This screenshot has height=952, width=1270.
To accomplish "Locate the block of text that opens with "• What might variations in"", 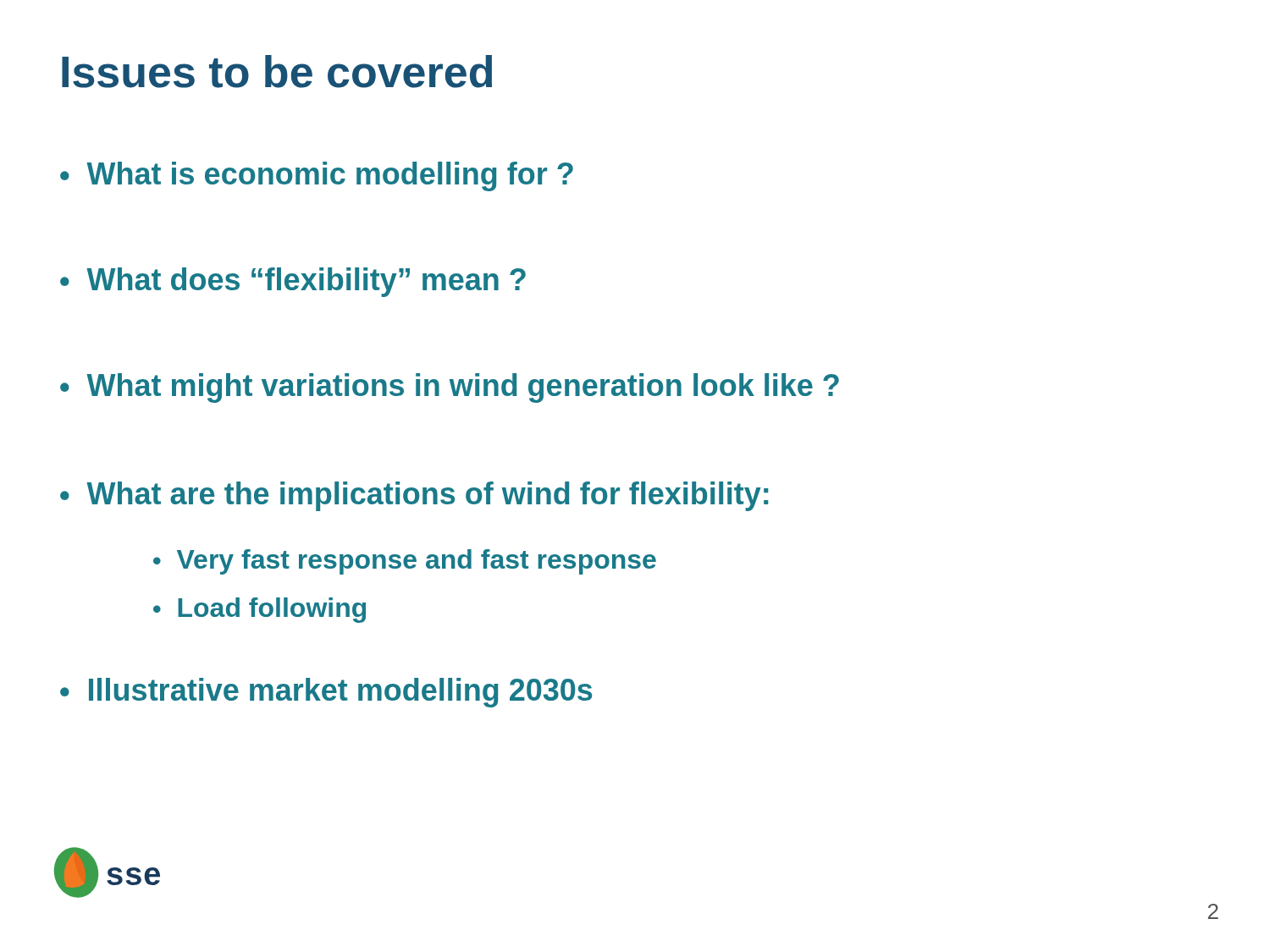I will [525, 387].
